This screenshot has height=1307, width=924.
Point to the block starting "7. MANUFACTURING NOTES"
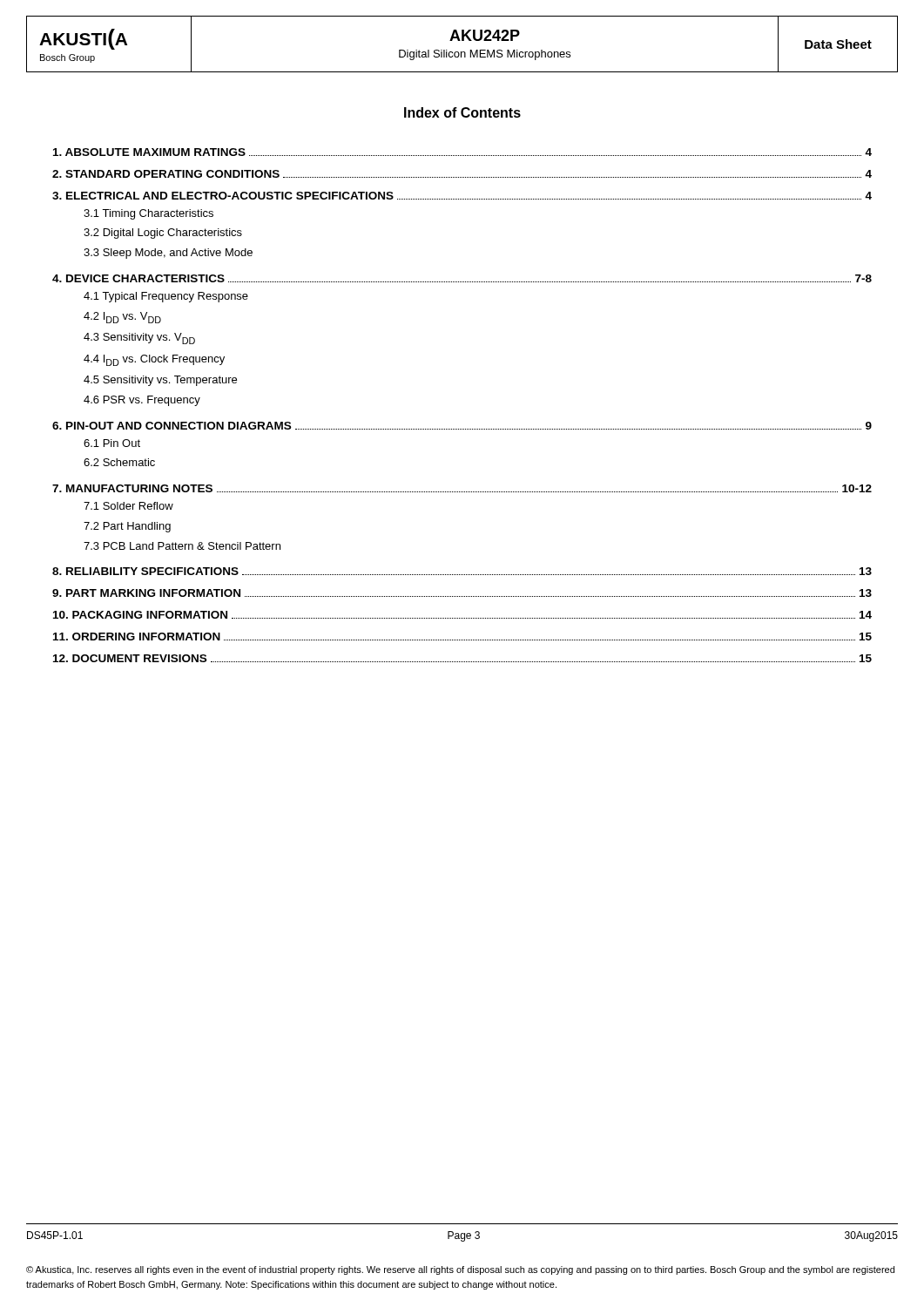(x=462, y=489)
